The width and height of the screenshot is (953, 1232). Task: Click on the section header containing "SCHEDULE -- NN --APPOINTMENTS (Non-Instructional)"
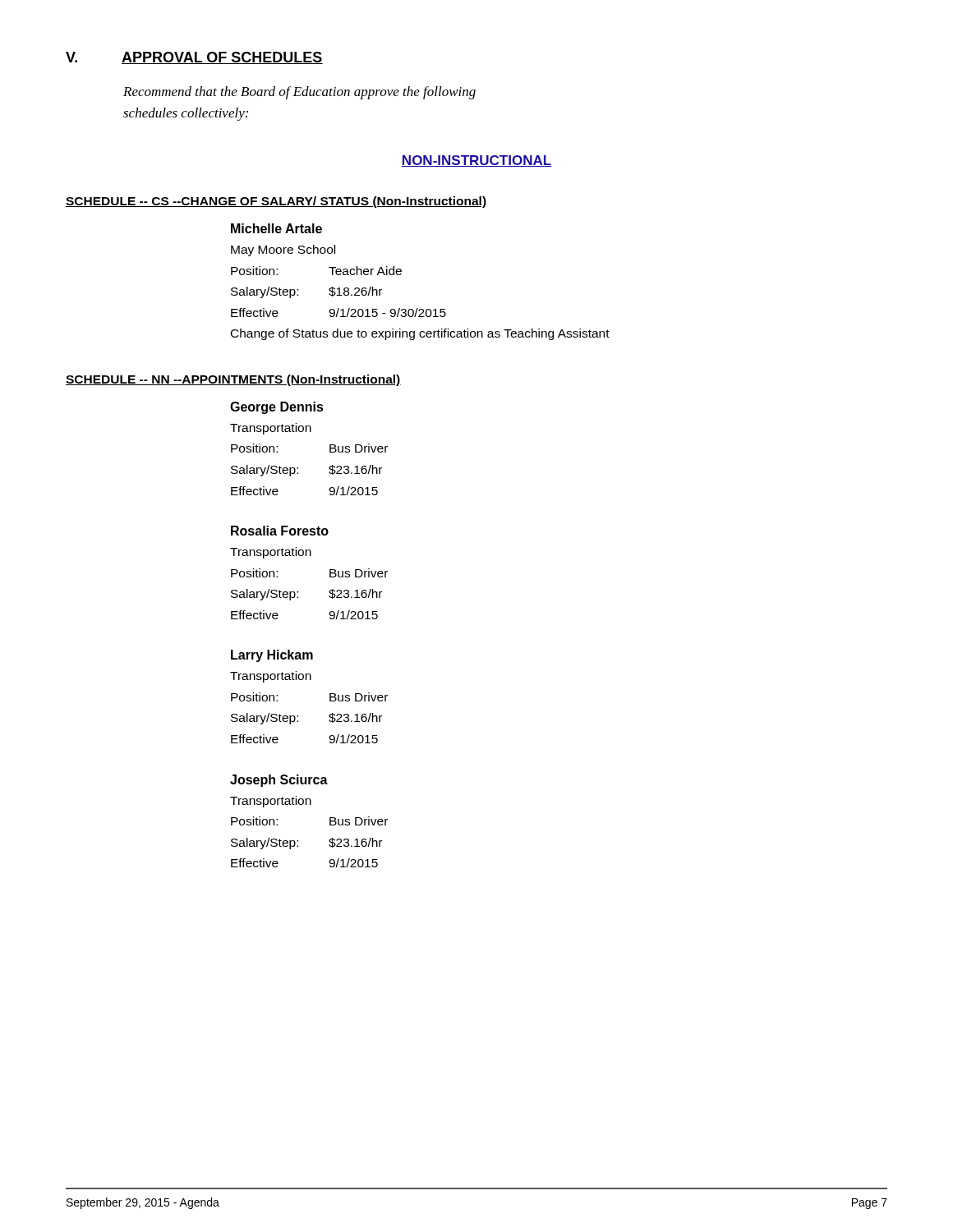233,379
